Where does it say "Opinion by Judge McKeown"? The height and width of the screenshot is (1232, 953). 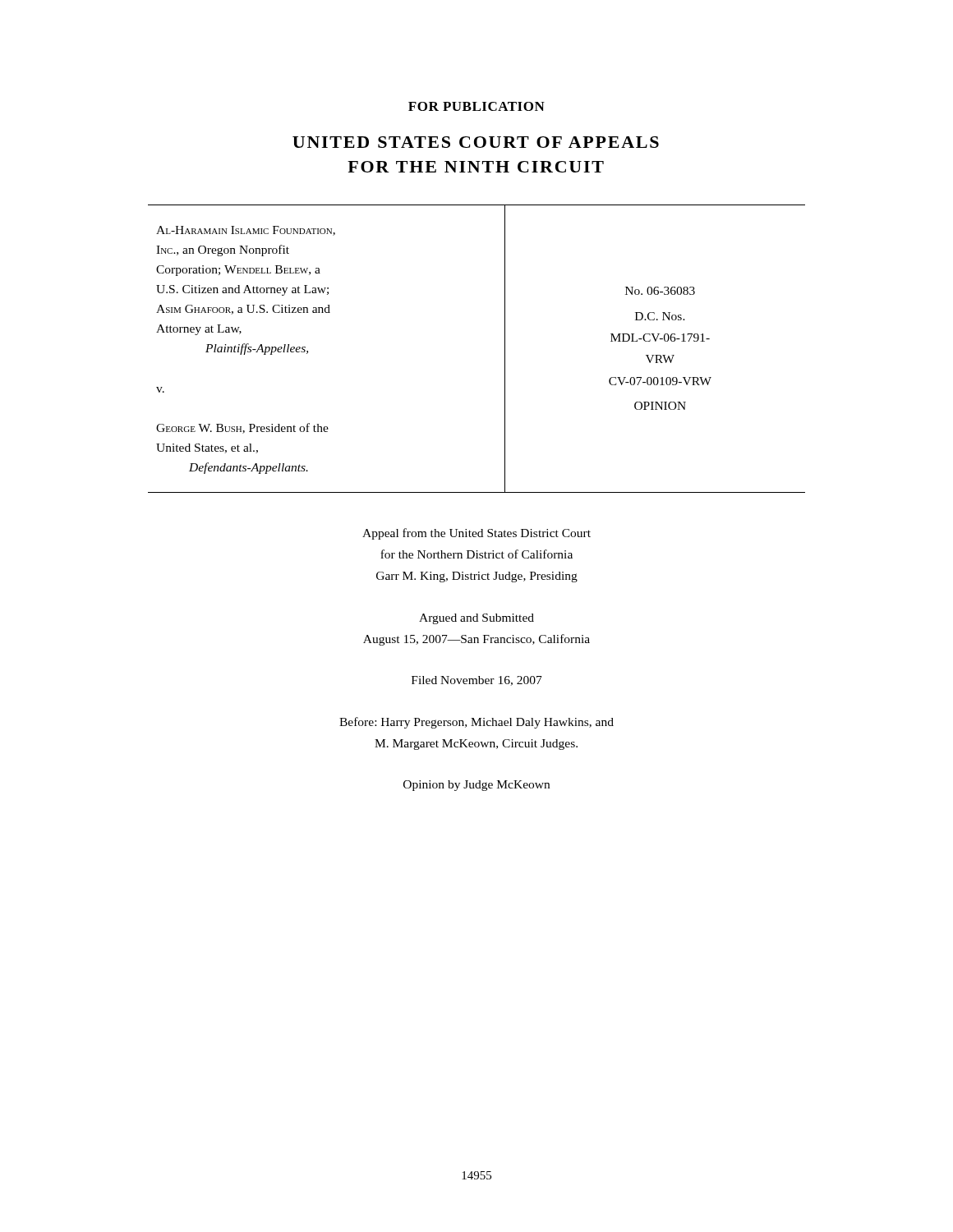tap(476, 784)
